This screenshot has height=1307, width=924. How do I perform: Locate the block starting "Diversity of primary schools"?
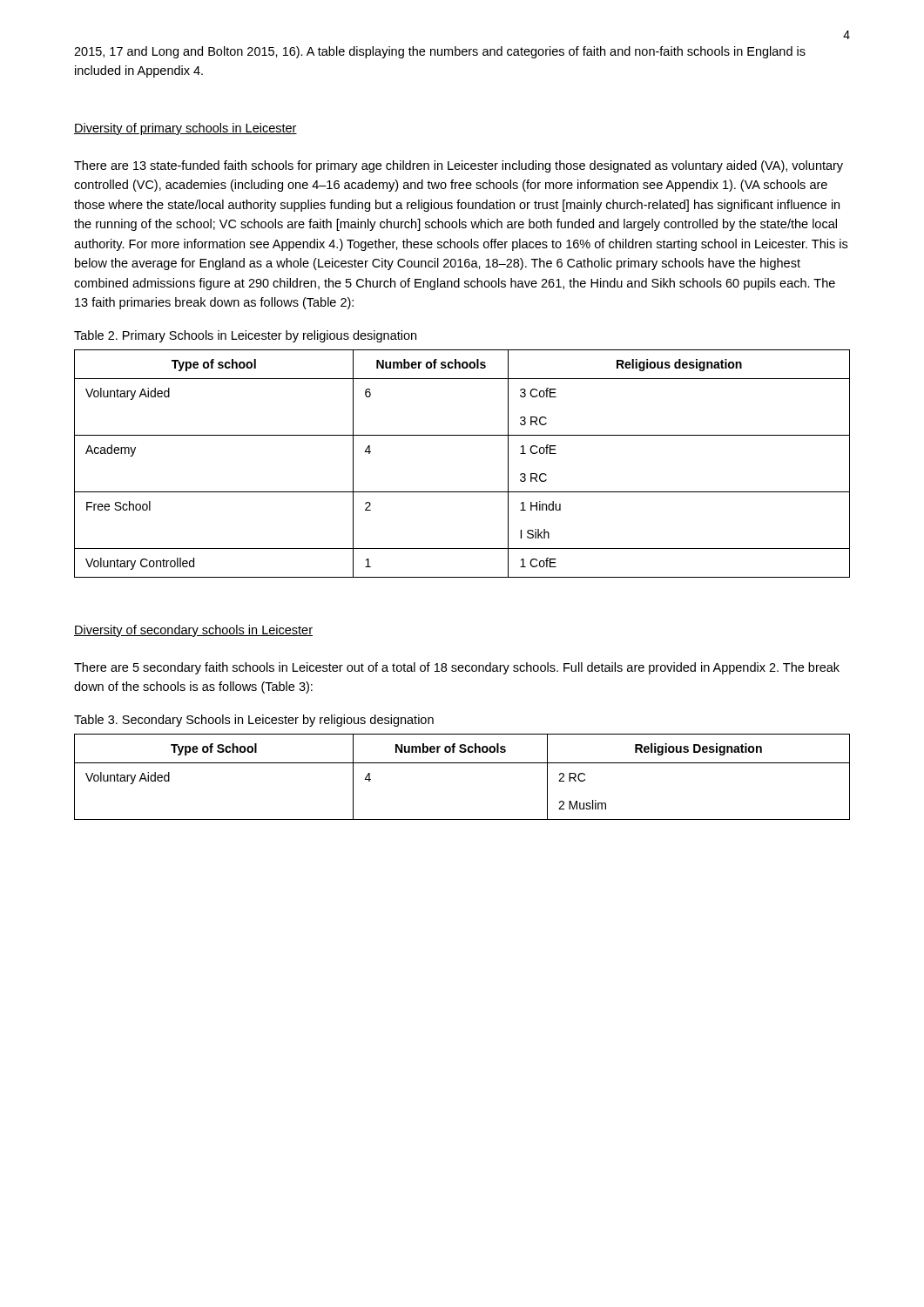tap(185, 128)
